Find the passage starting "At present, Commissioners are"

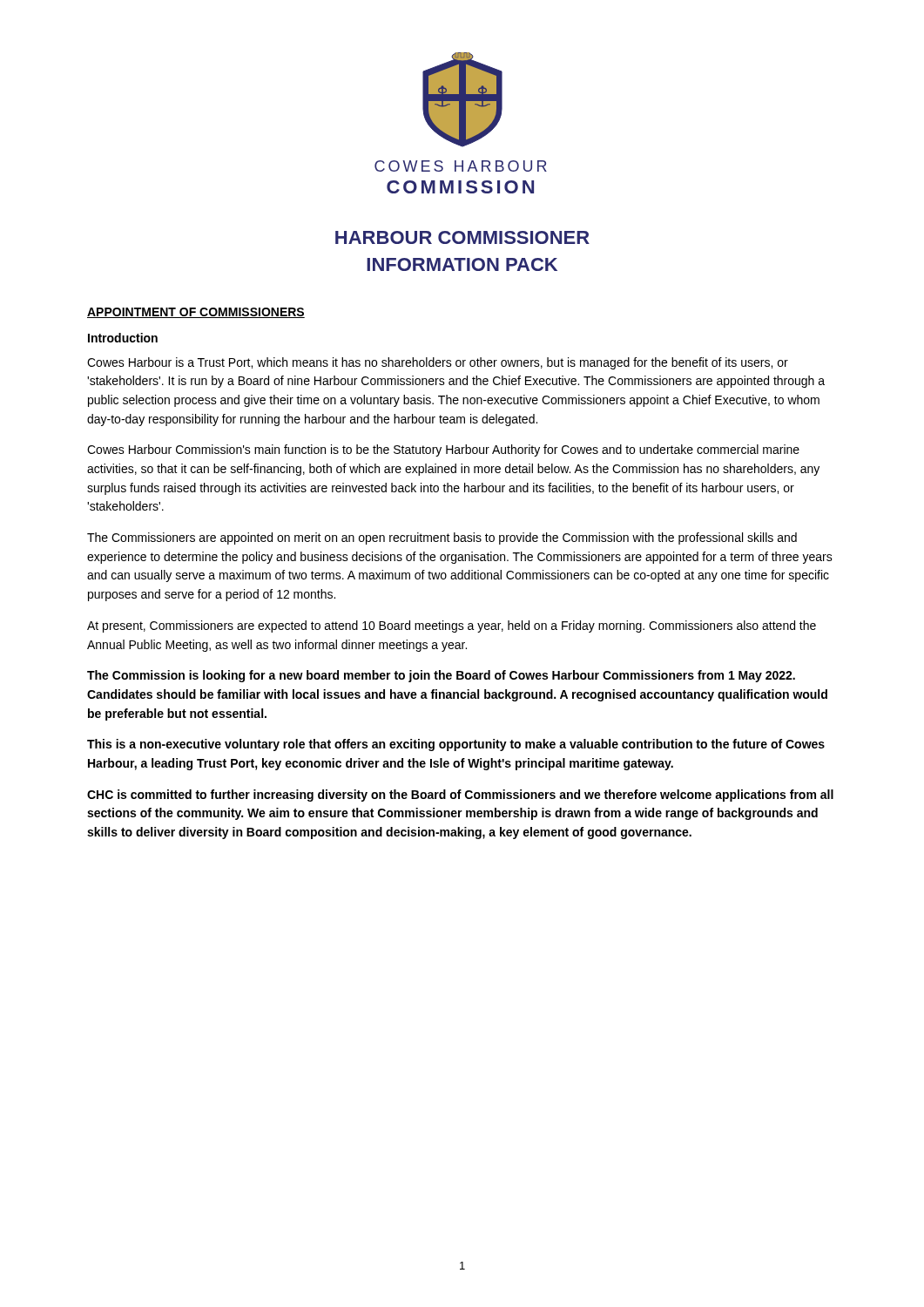452,635
